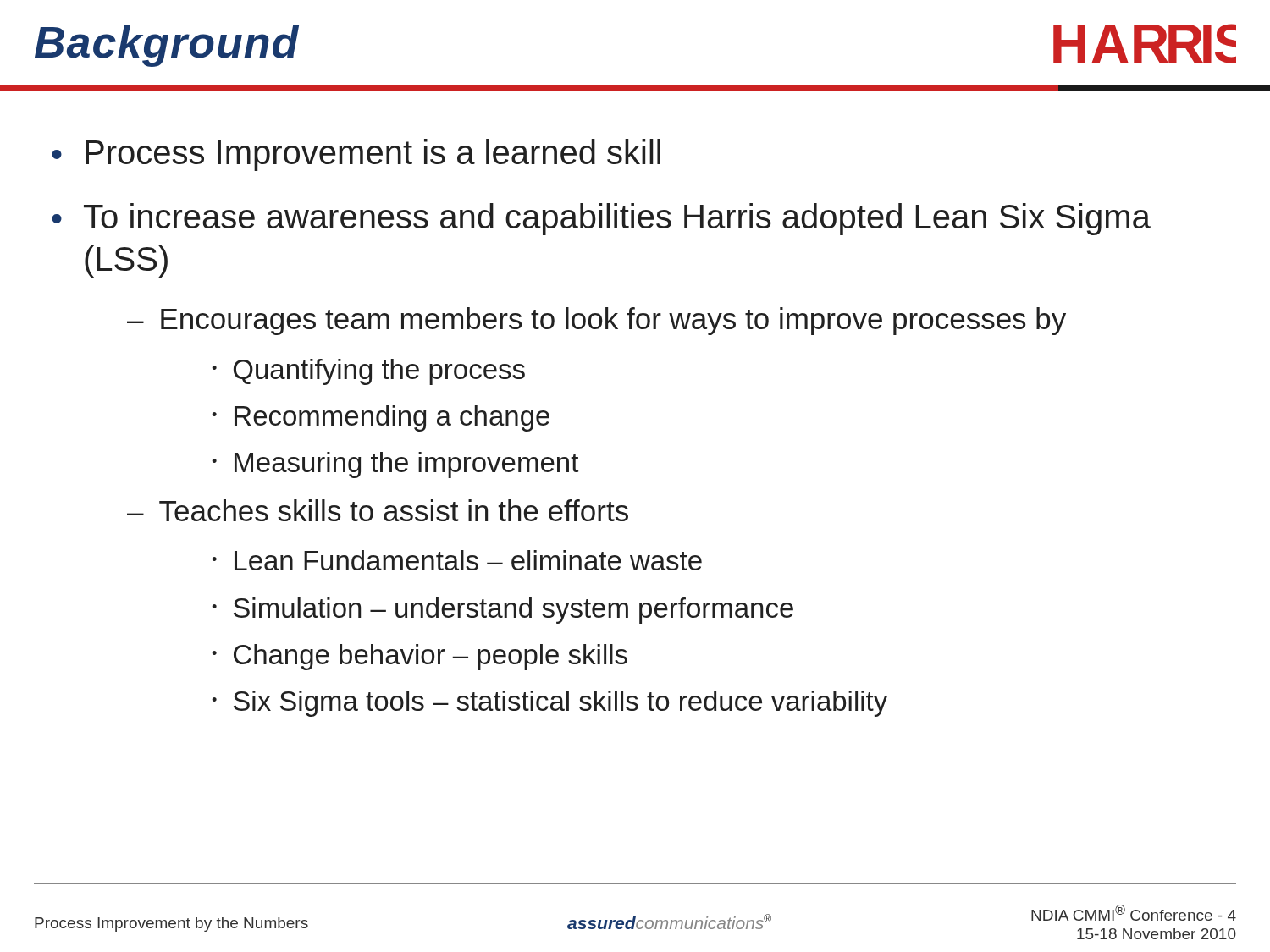Locate the block of text that opens with "• Process Improvement is a"
This screenshot has height=952, width=1270.
click(357, 153)
